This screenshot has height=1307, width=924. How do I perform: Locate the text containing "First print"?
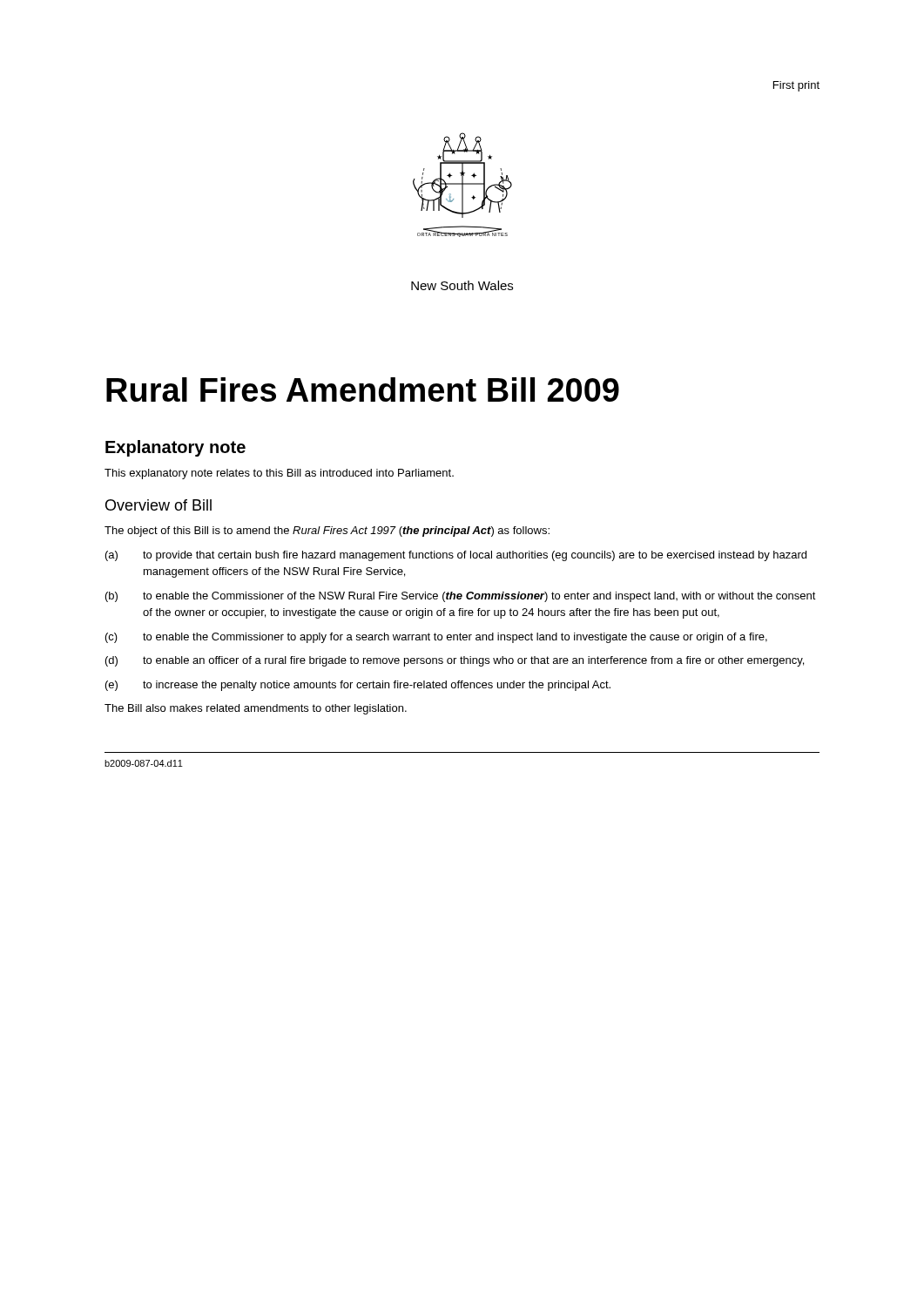coord(796,85)
